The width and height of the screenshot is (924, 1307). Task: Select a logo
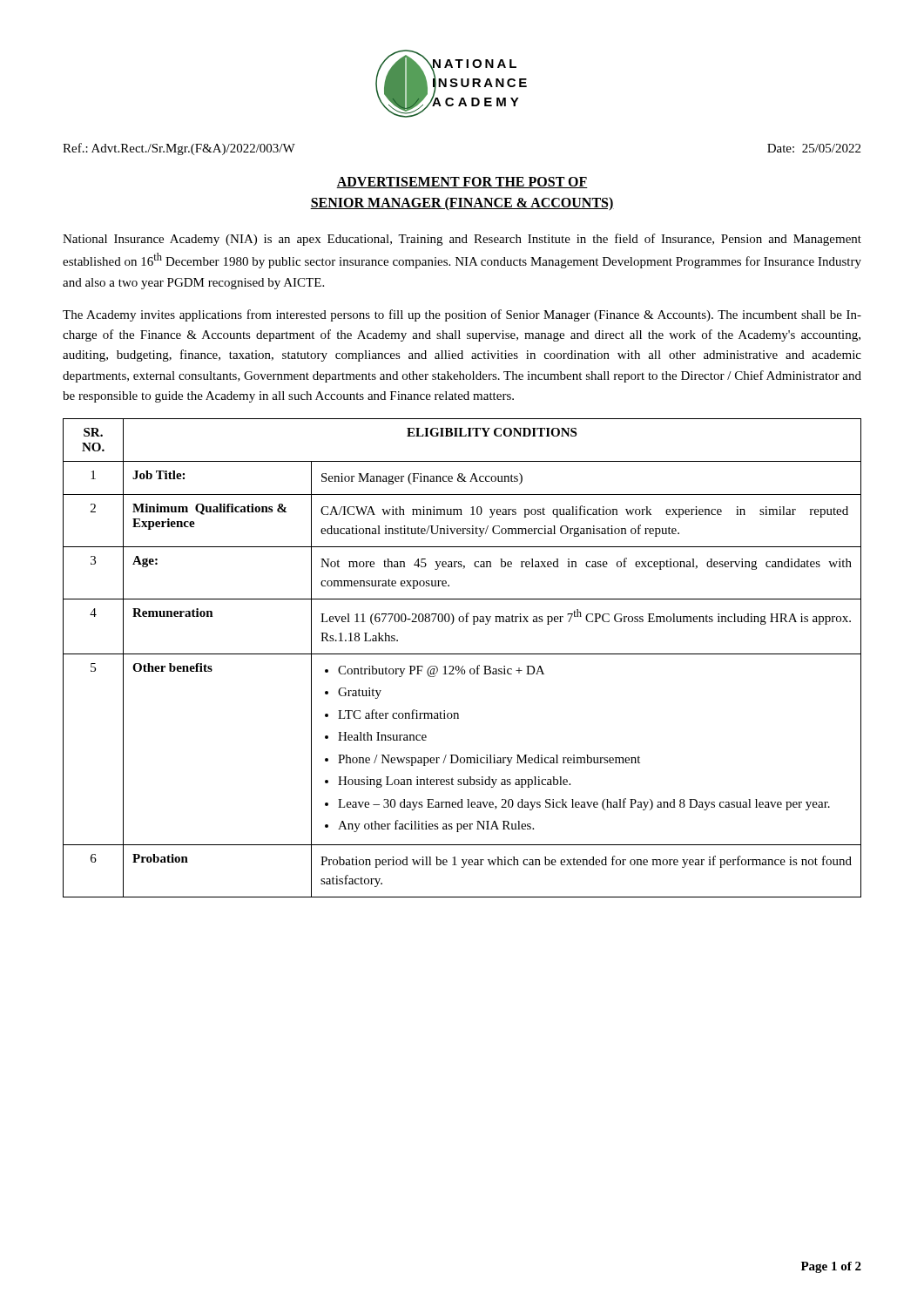(462, 84)
